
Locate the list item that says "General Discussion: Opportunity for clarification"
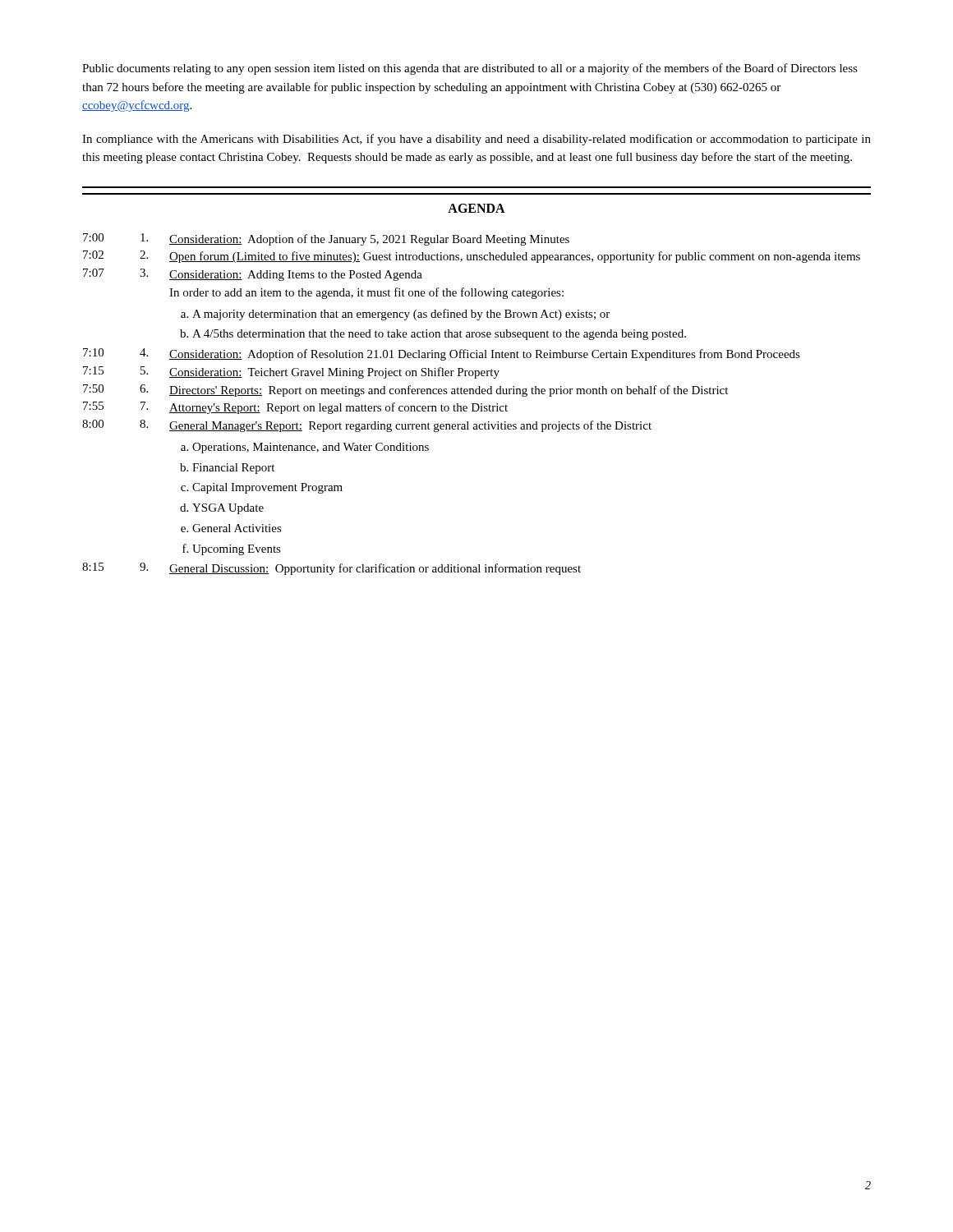click(x=375, y=569)
